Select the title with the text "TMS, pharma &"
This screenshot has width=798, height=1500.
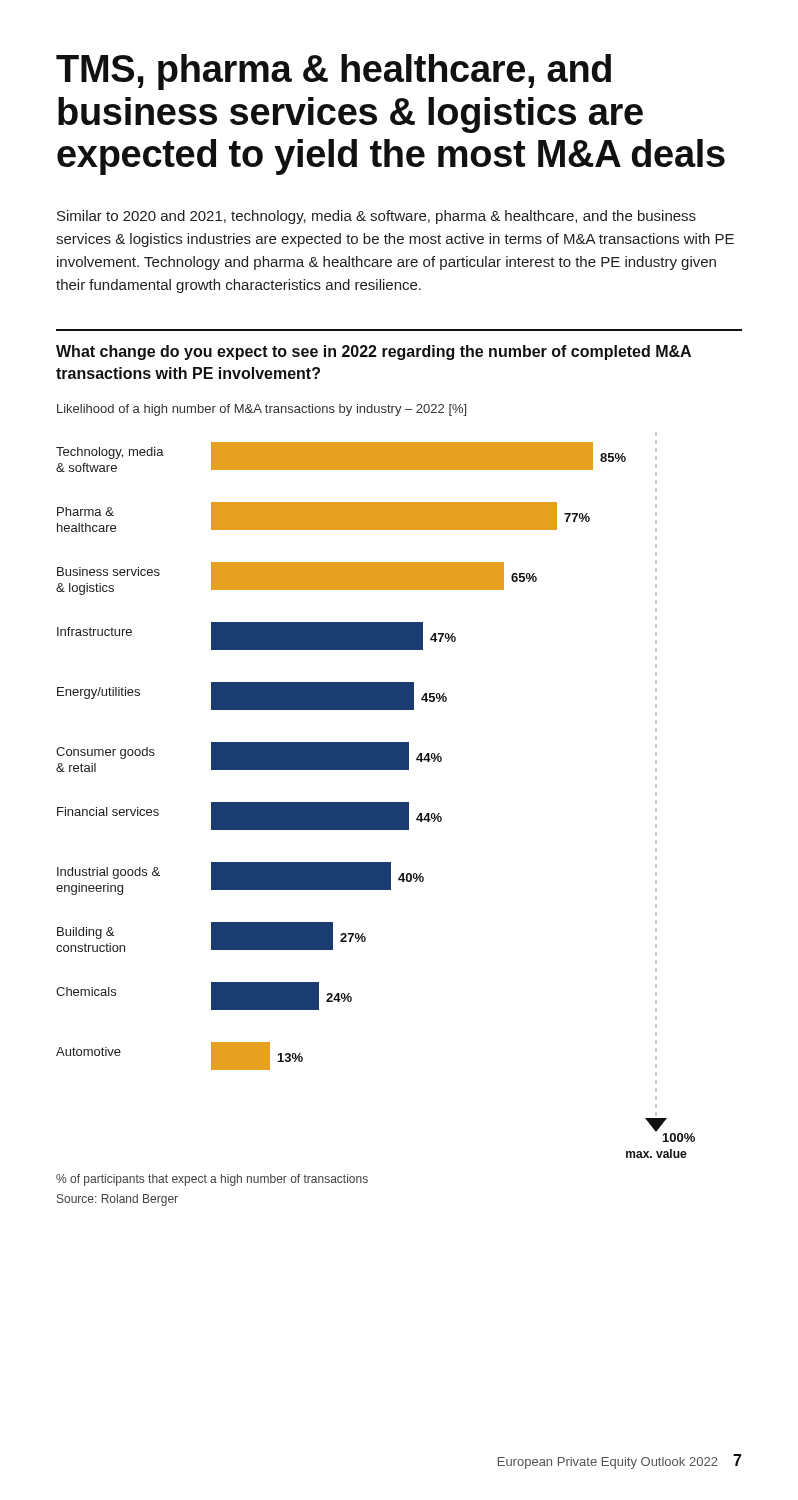tap(391, 112)
